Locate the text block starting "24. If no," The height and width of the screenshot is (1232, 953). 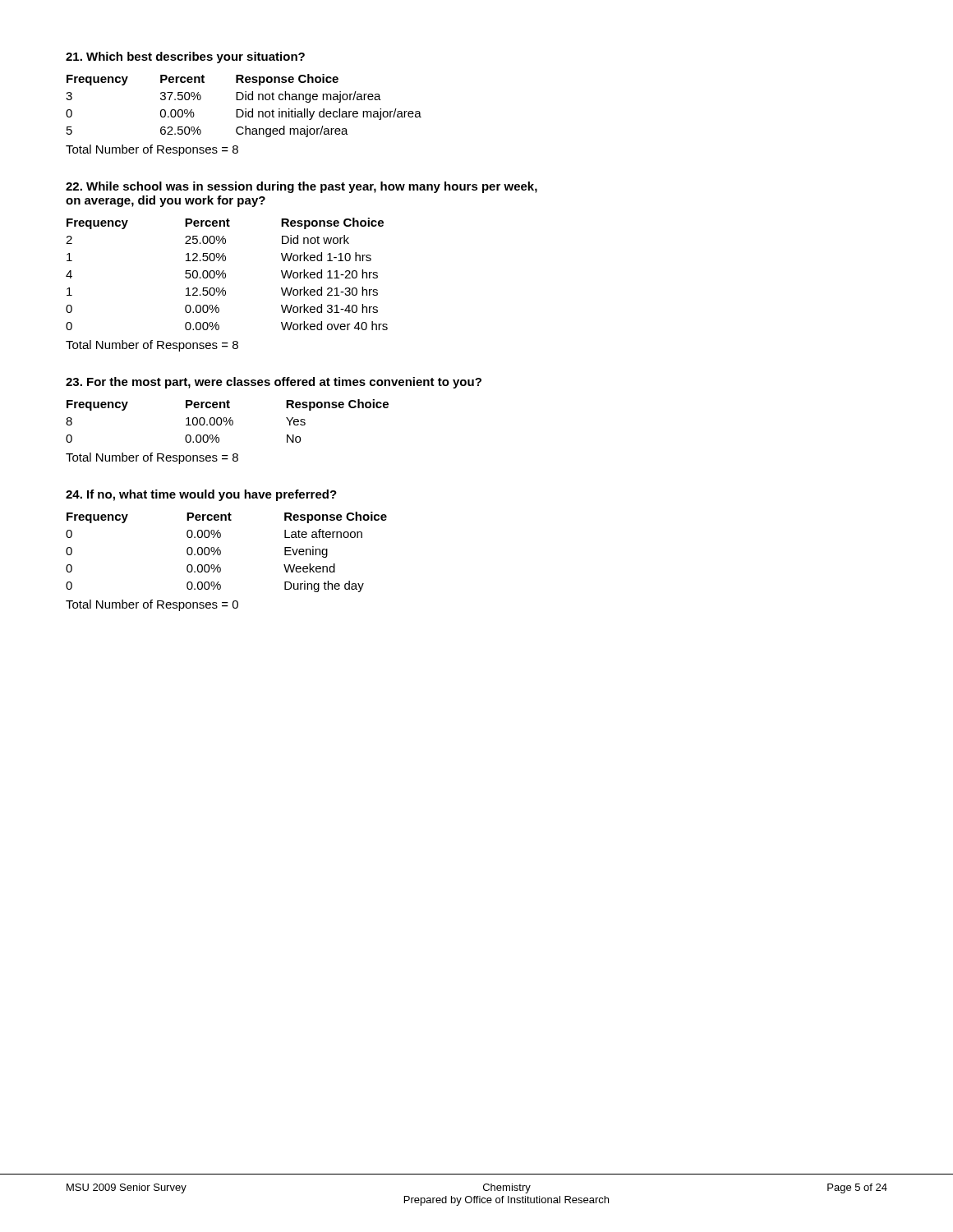point(201,494)
